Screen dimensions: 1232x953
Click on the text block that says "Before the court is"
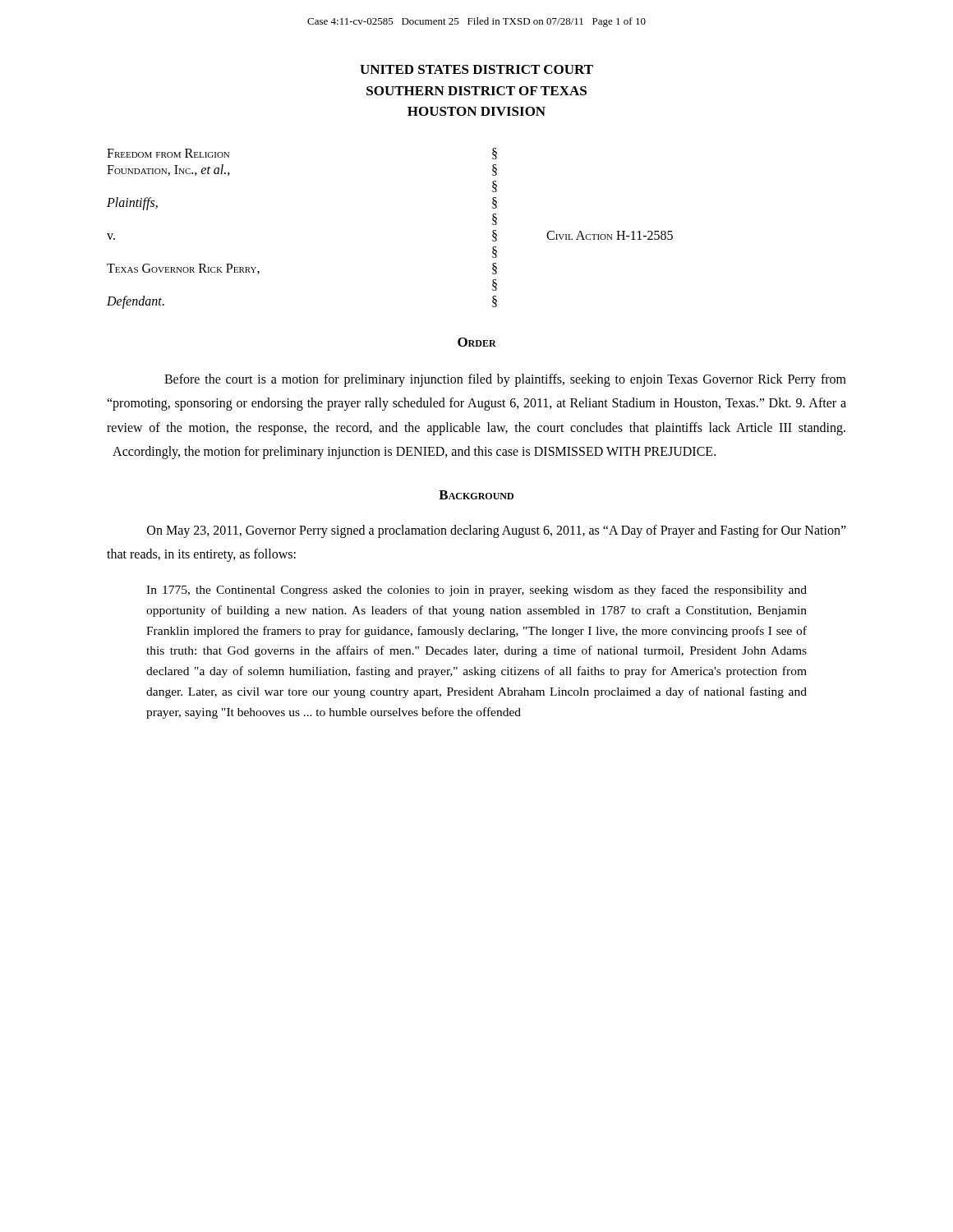[476, 415]
